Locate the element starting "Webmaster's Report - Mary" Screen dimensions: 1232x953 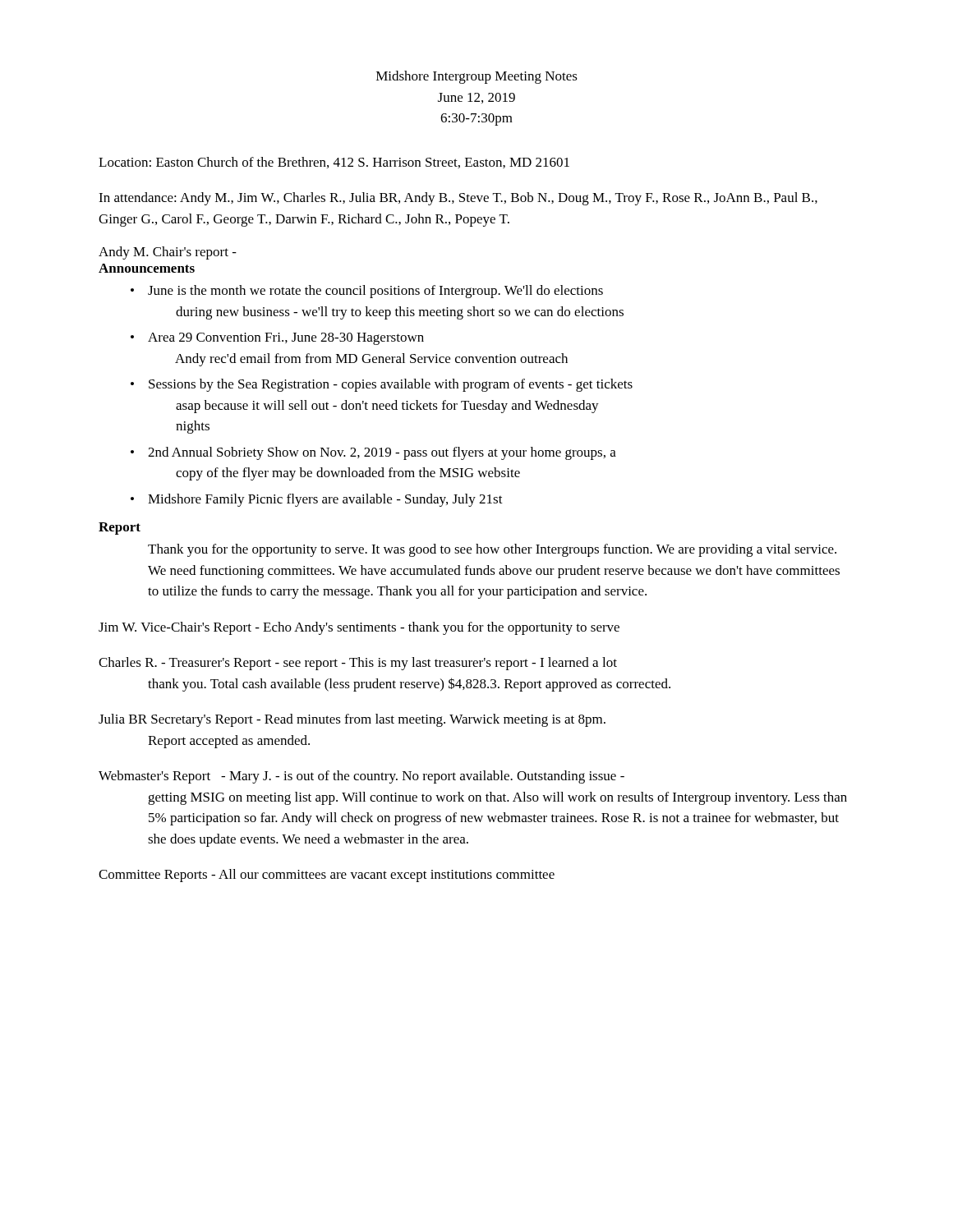pos(362,776)
